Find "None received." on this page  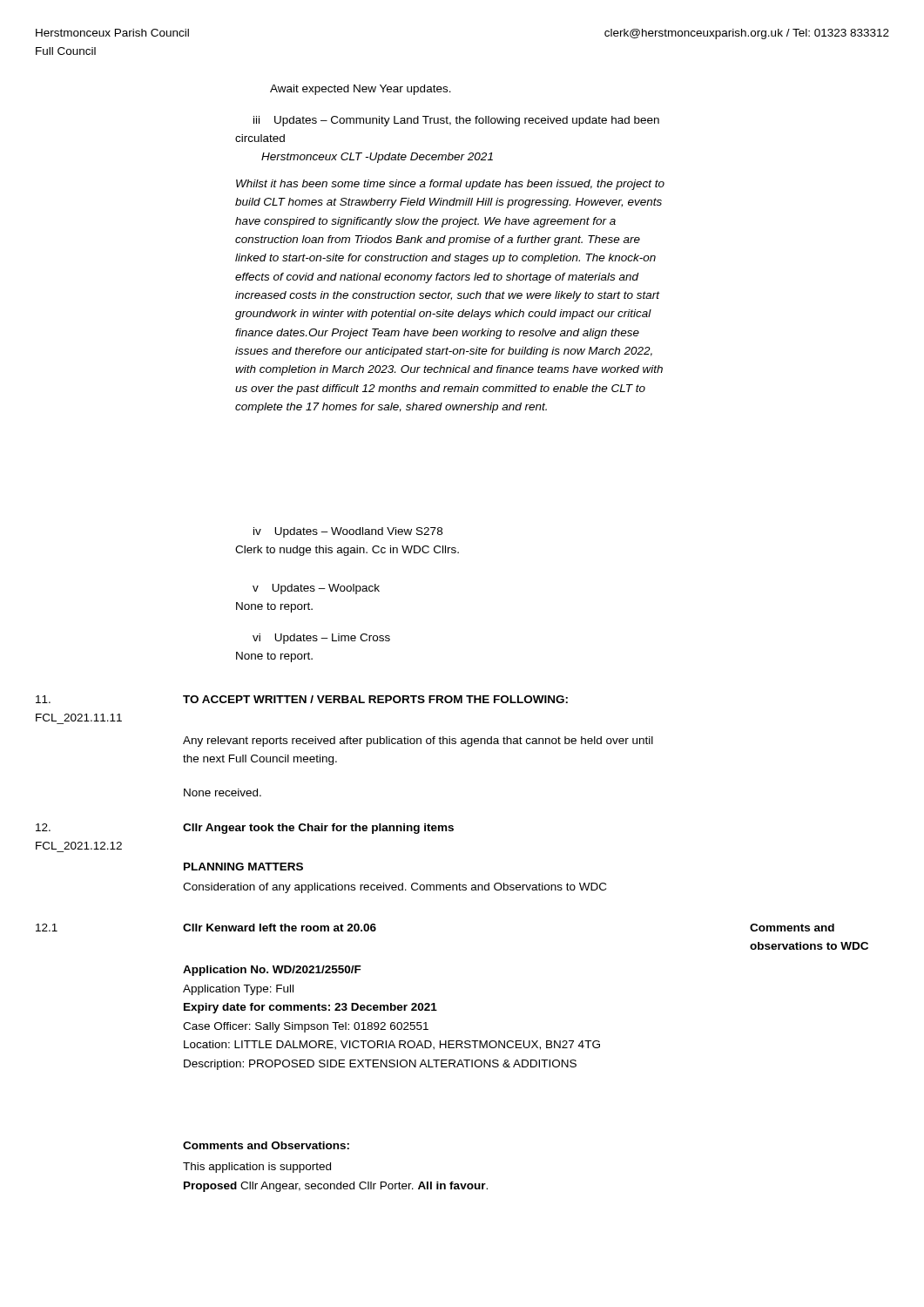click(222, 792)
